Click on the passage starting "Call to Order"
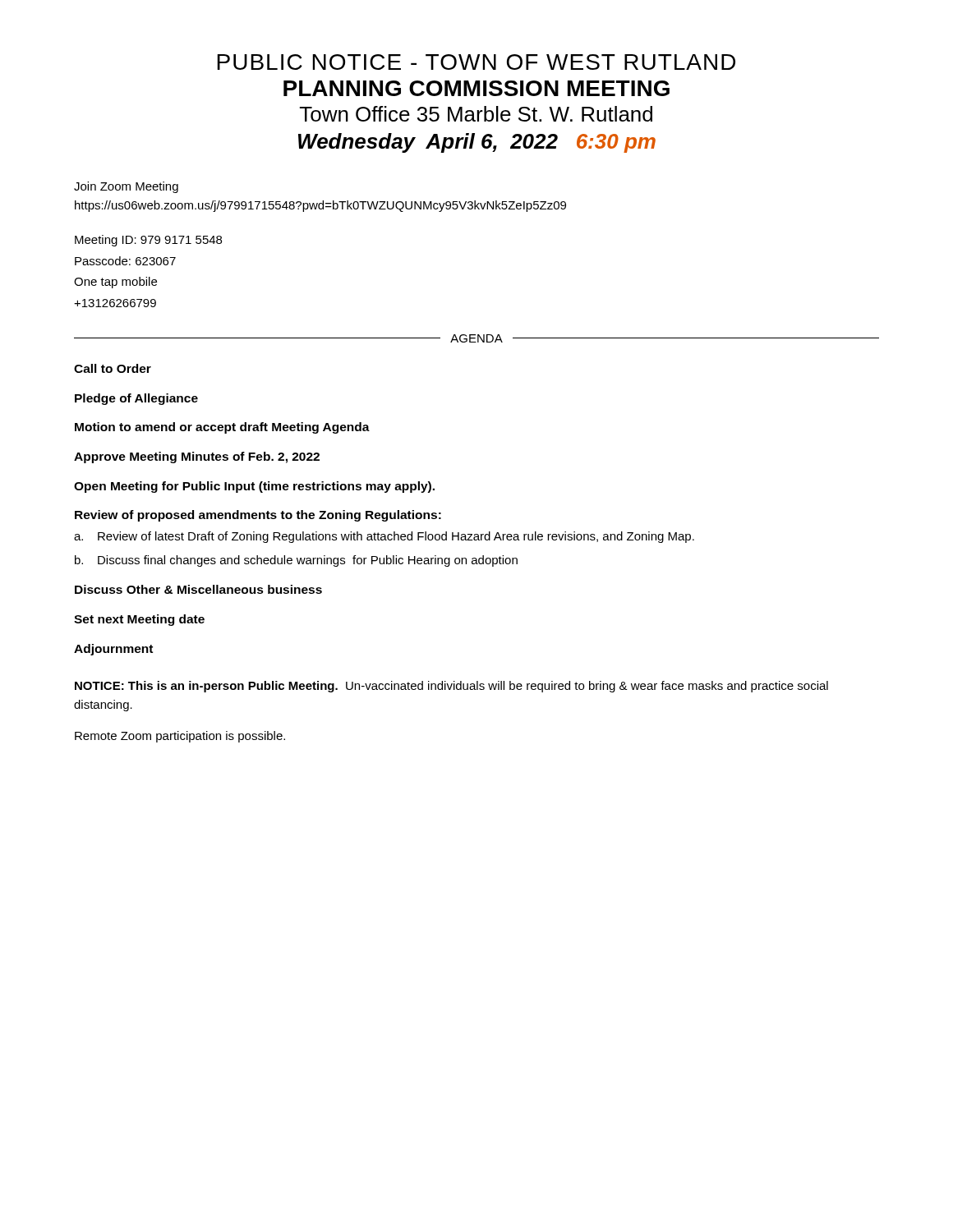Viewport: 953px width, 1232px height. pyautogui.click(x=113, y=368)
